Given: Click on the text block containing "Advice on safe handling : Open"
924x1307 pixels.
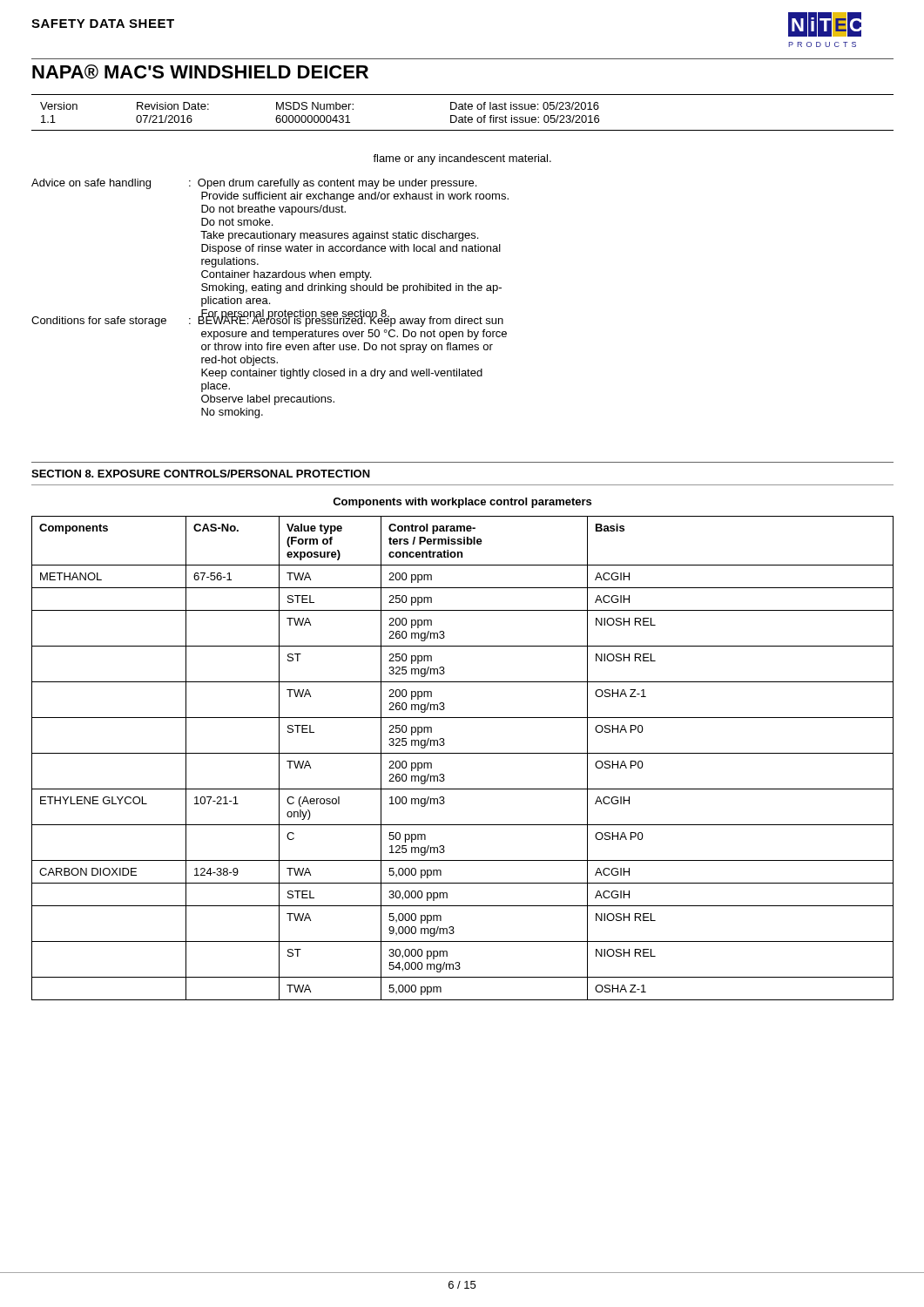Looking at the screenshot, I should 462,252.
